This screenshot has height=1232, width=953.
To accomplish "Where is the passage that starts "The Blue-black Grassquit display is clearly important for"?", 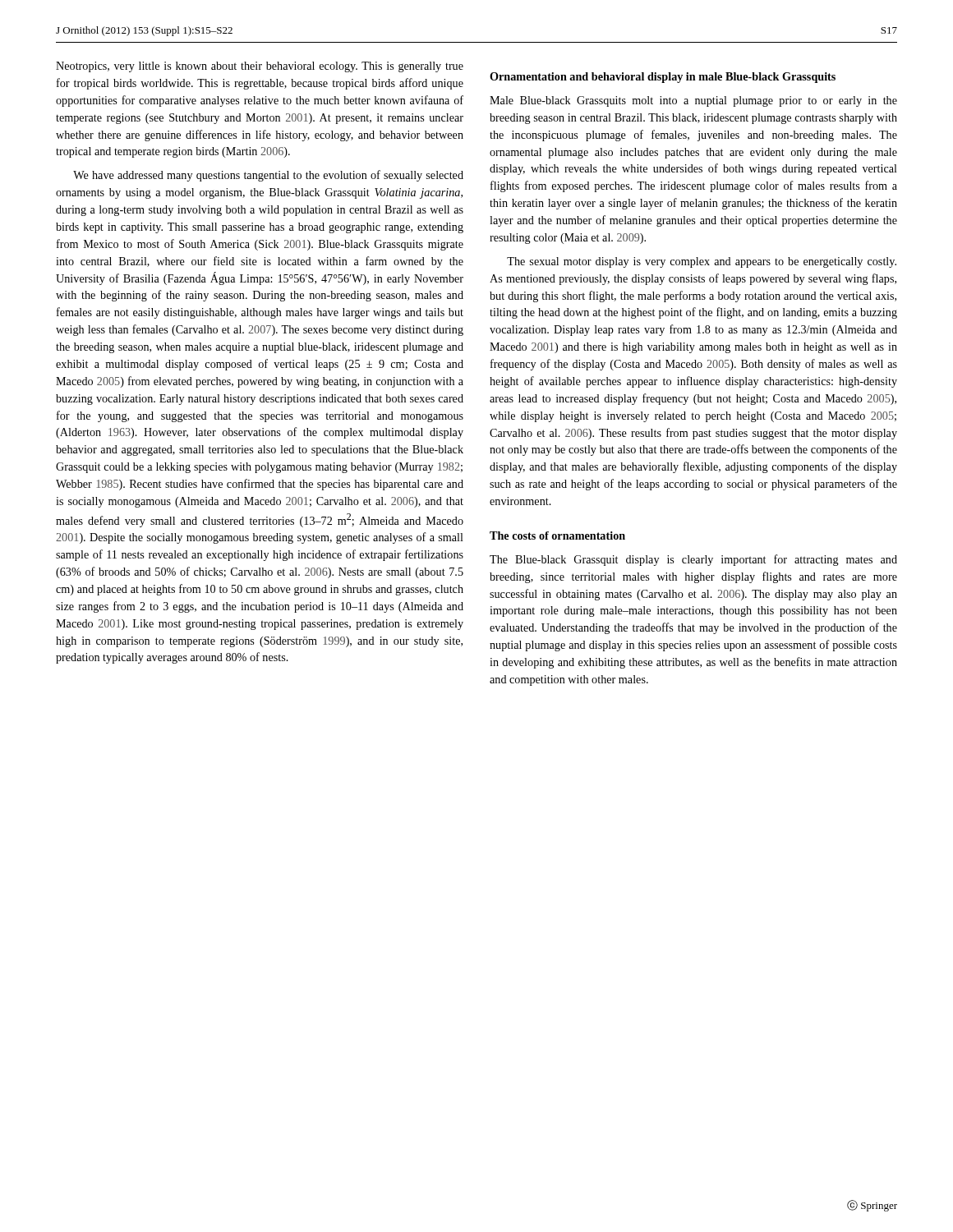I will [693, 619].
